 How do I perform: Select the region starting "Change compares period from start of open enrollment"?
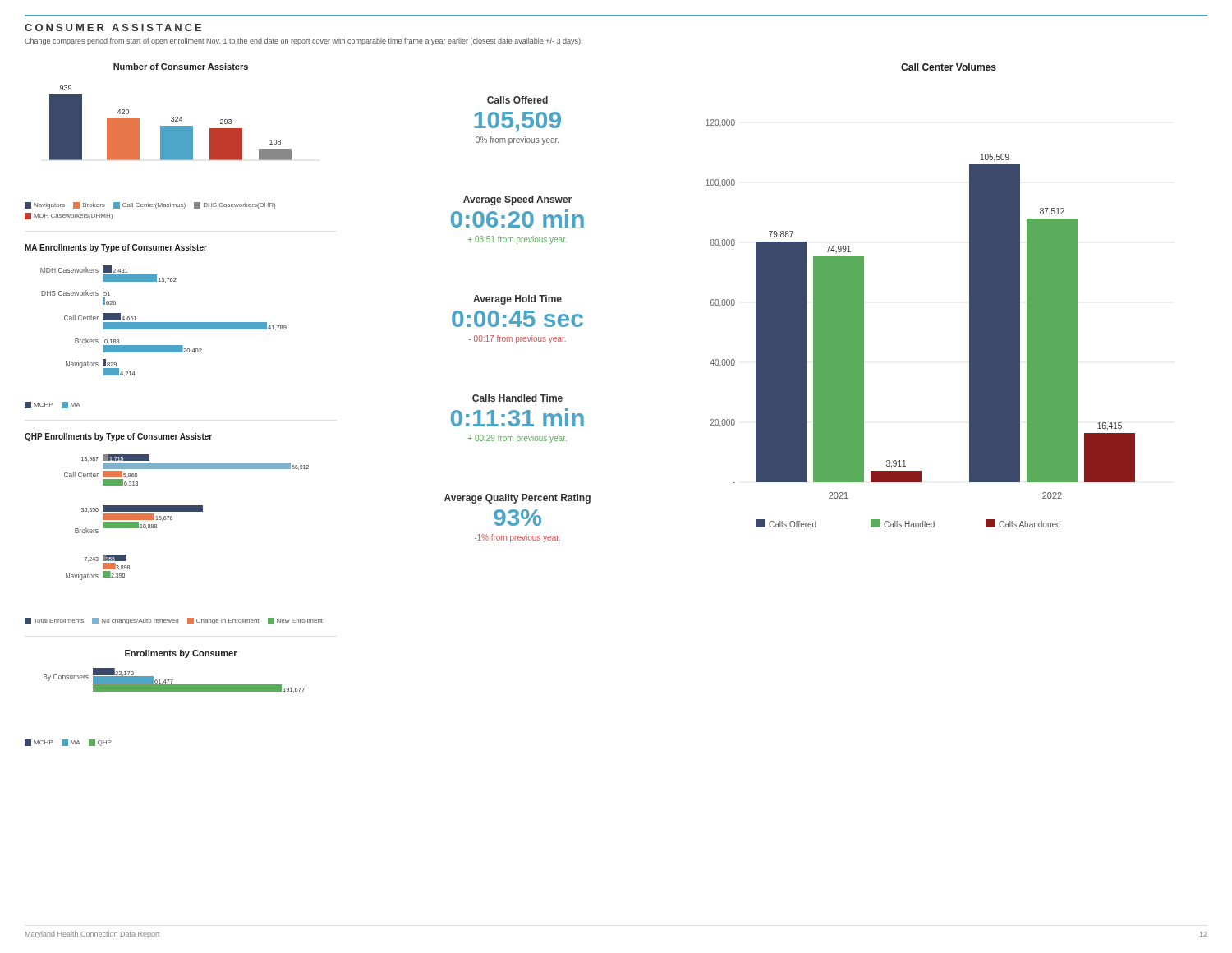(304, 41)
